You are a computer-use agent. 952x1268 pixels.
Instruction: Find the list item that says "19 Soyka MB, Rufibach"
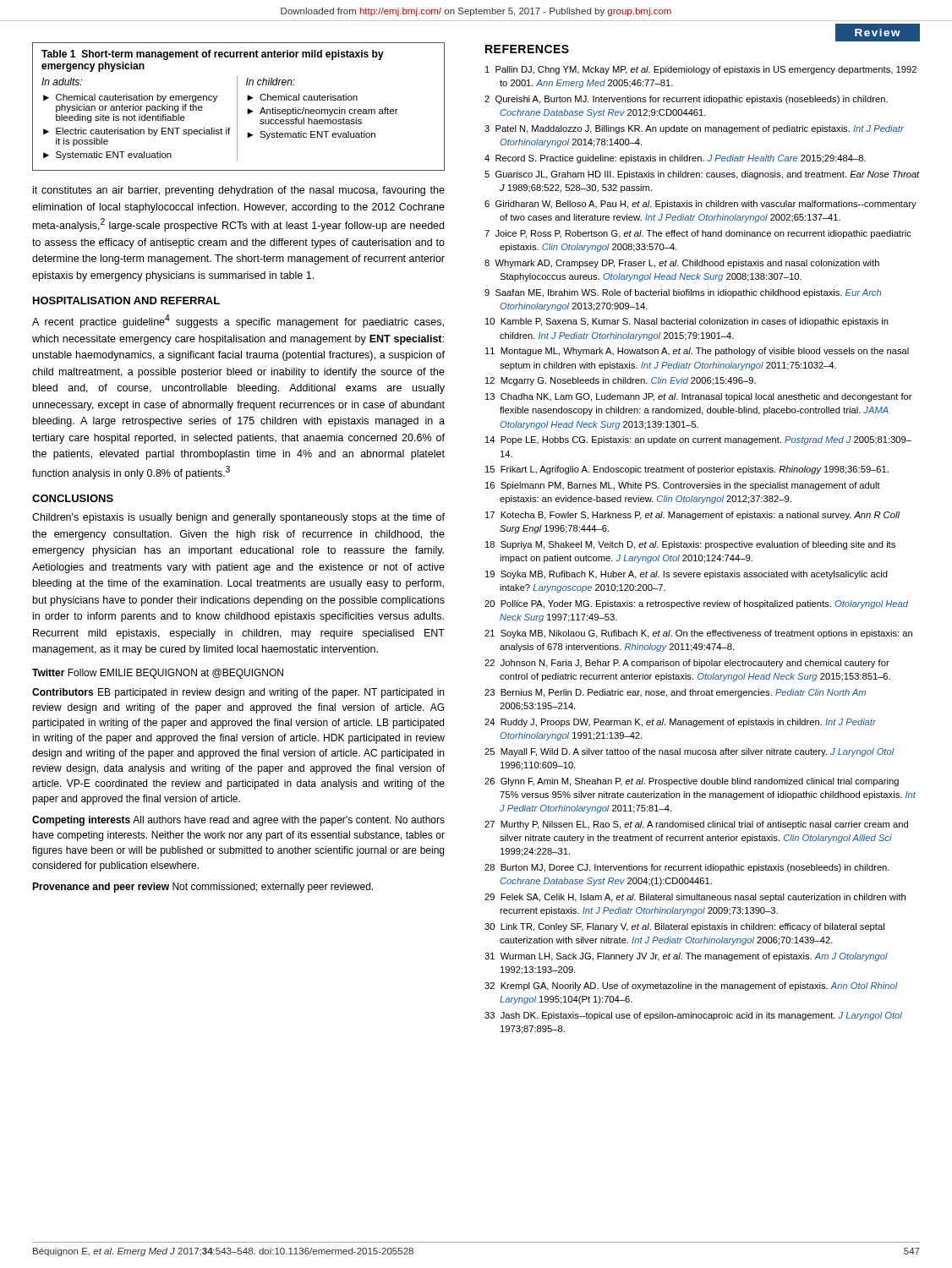pos(686,581)
